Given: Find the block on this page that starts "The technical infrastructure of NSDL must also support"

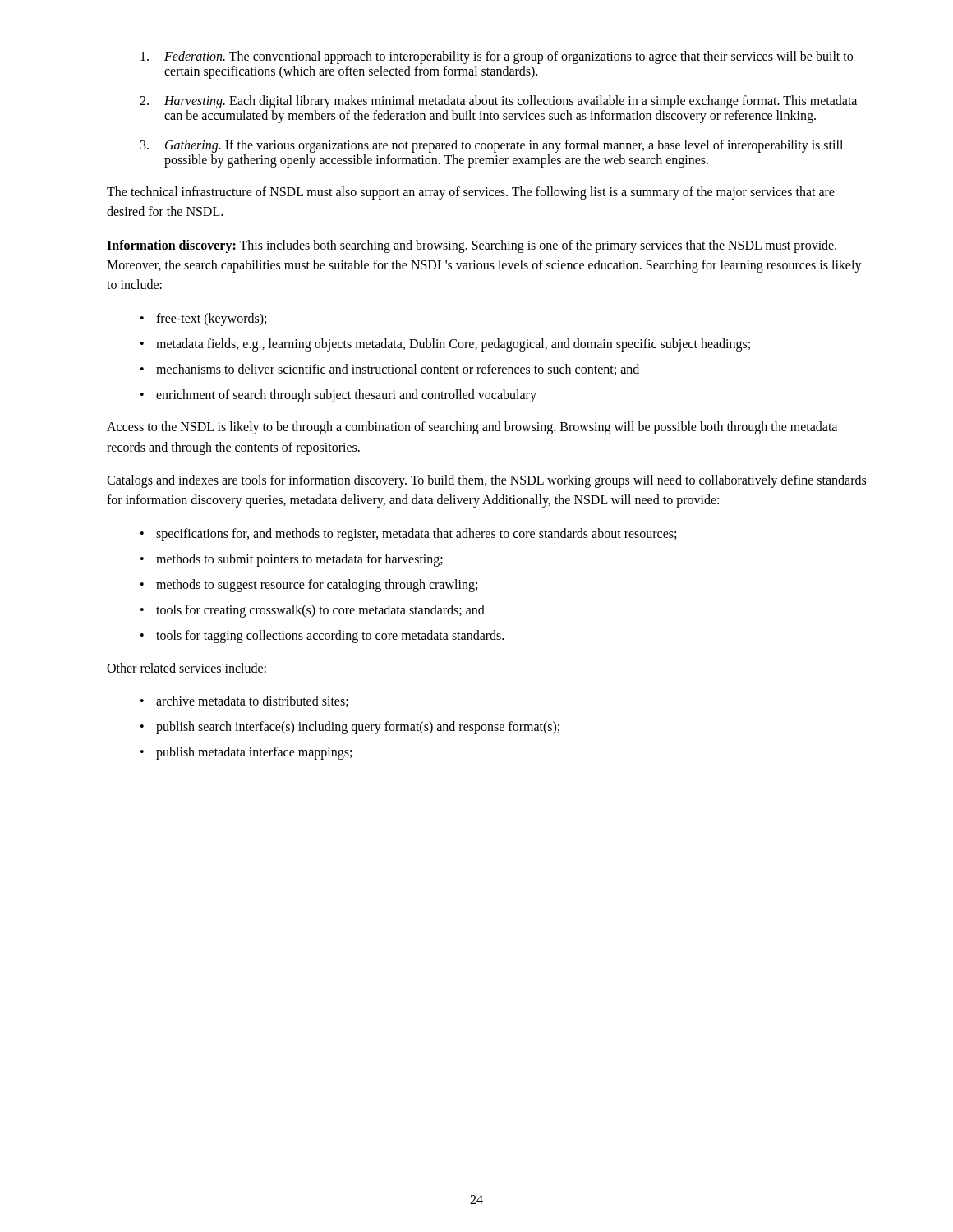Looking at the screenshot, I should point(489,202).
